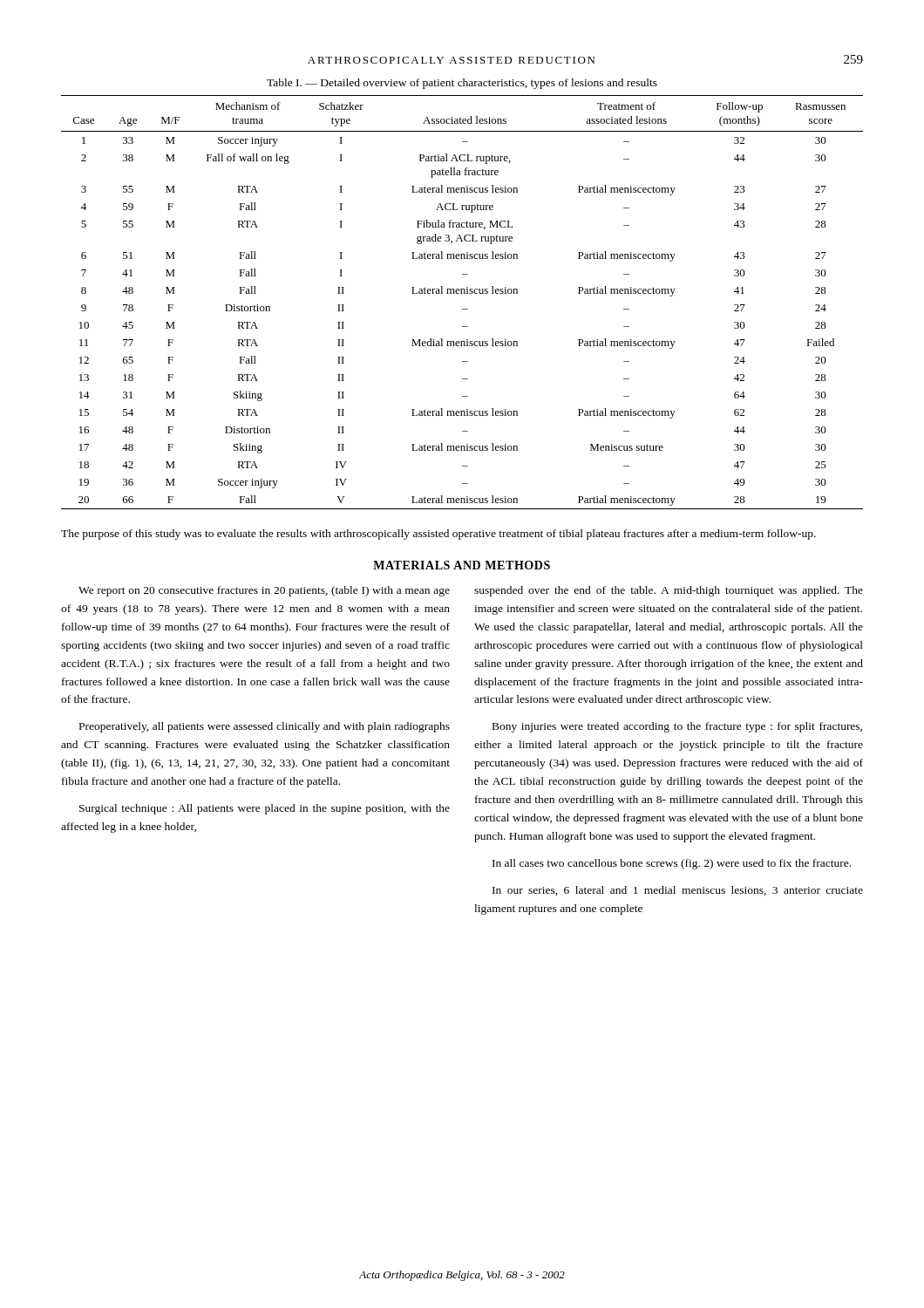Select a table
Viewport: 924px width, 1308px height.
[x=462, y=302]
